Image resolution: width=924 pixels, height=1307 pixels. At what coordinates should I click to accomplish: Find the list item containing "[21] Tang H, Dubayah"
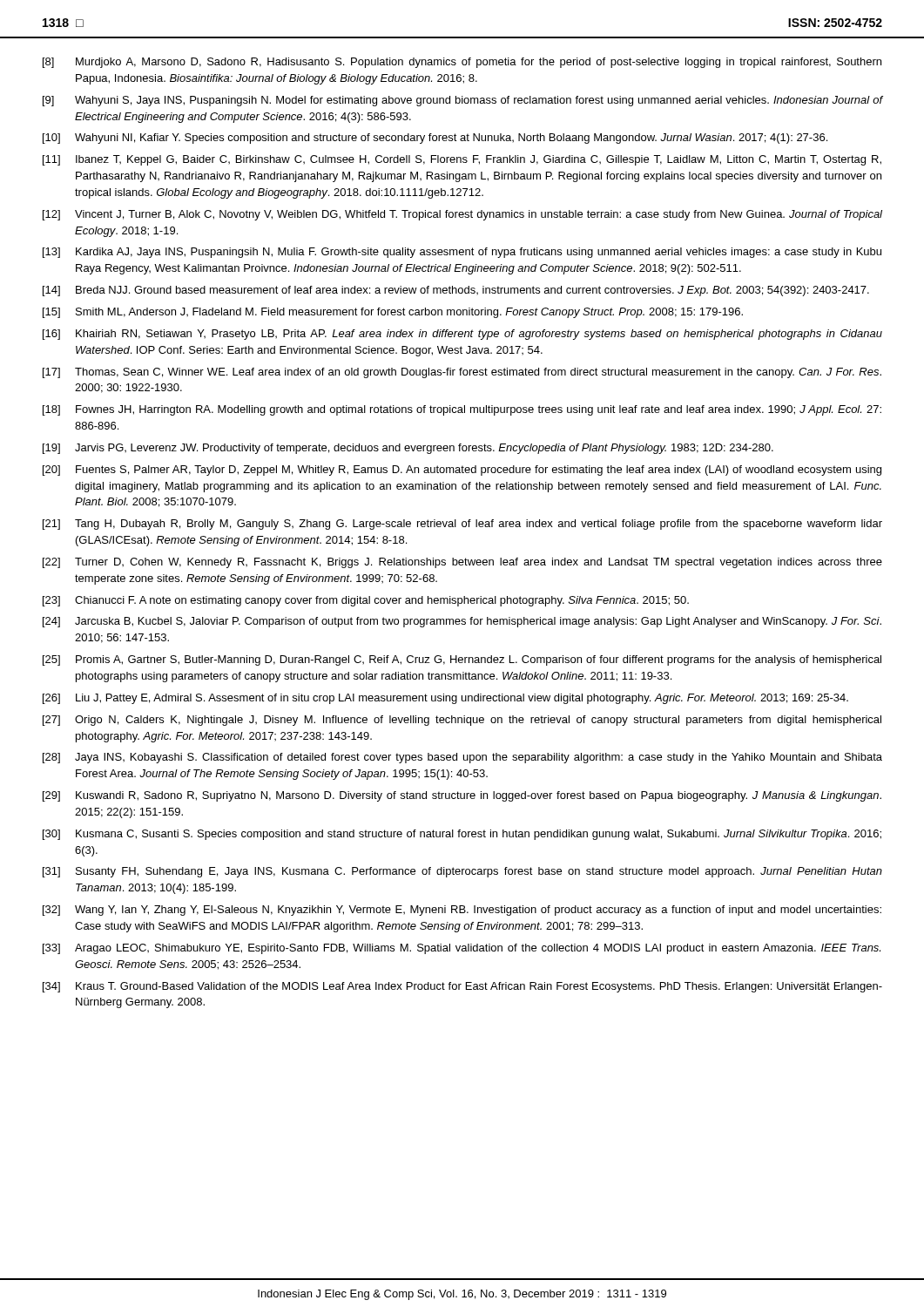coord(462,532)
